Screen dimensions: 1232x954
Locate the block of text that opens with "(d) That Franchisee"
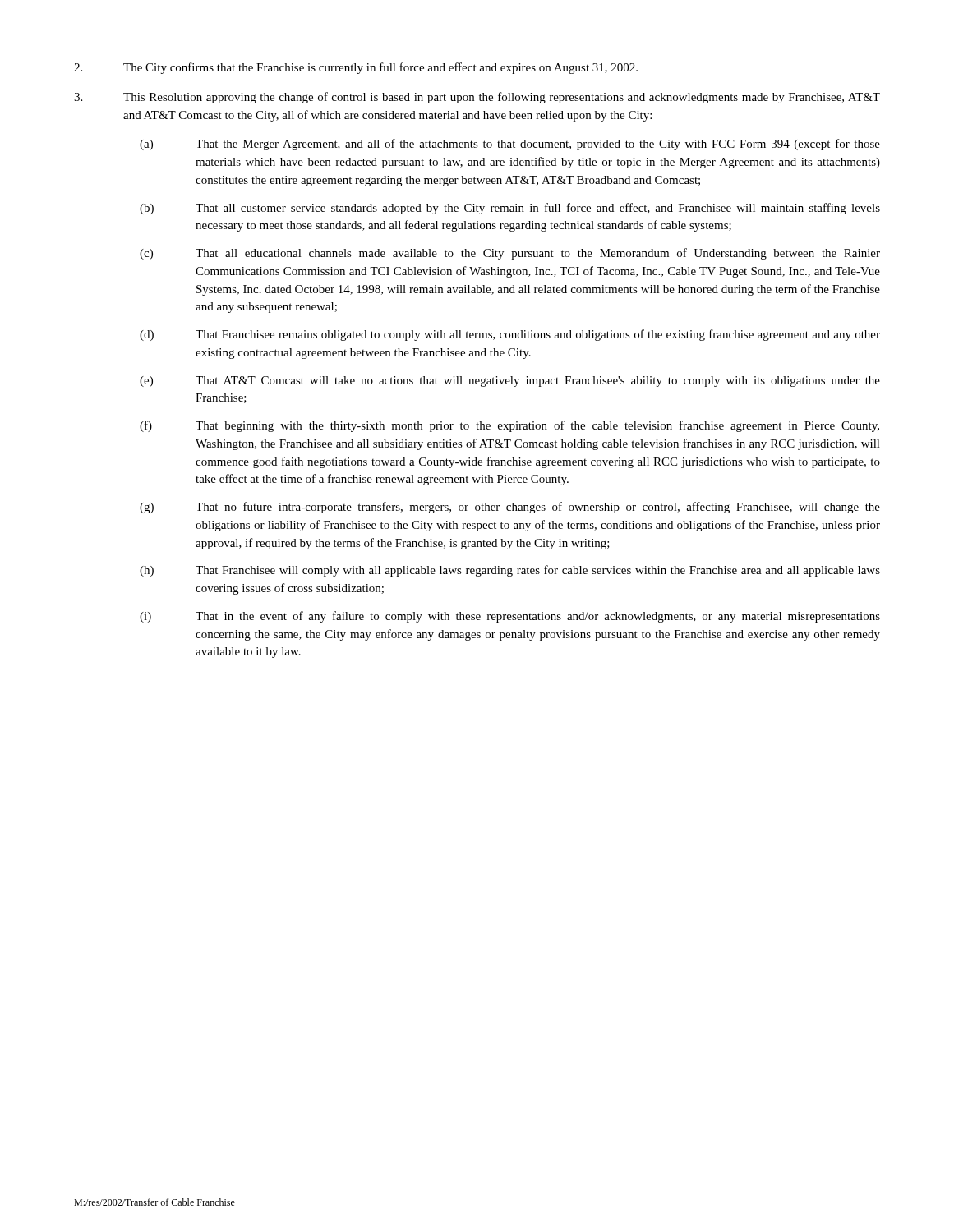click(x=510, y=344)
